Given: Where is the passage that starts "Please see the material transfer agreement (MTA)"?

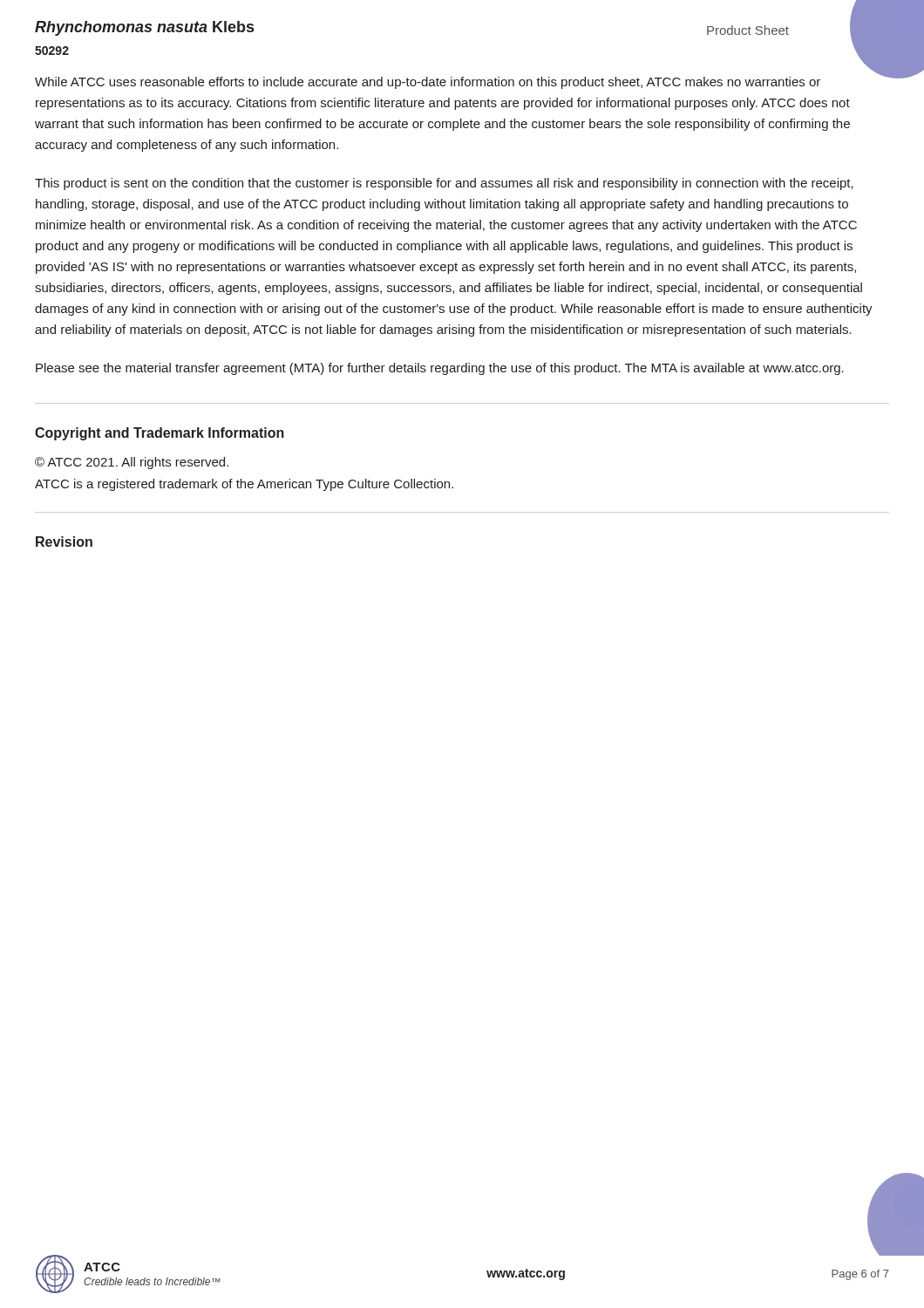Looking at the screenshot, I should pos(440,368).
